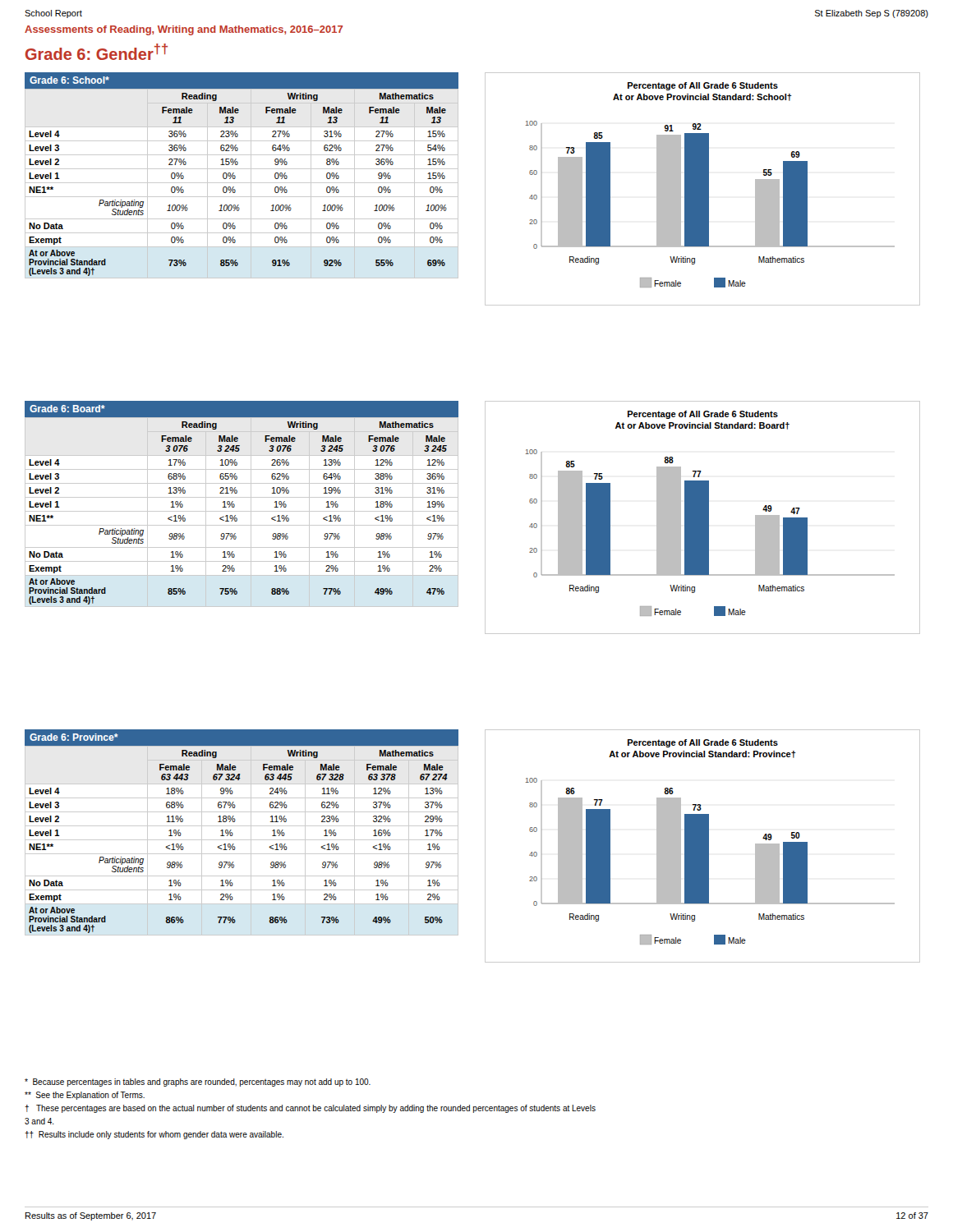Find the block starting "Because percentages in tables"

[x=312, y=1109]
